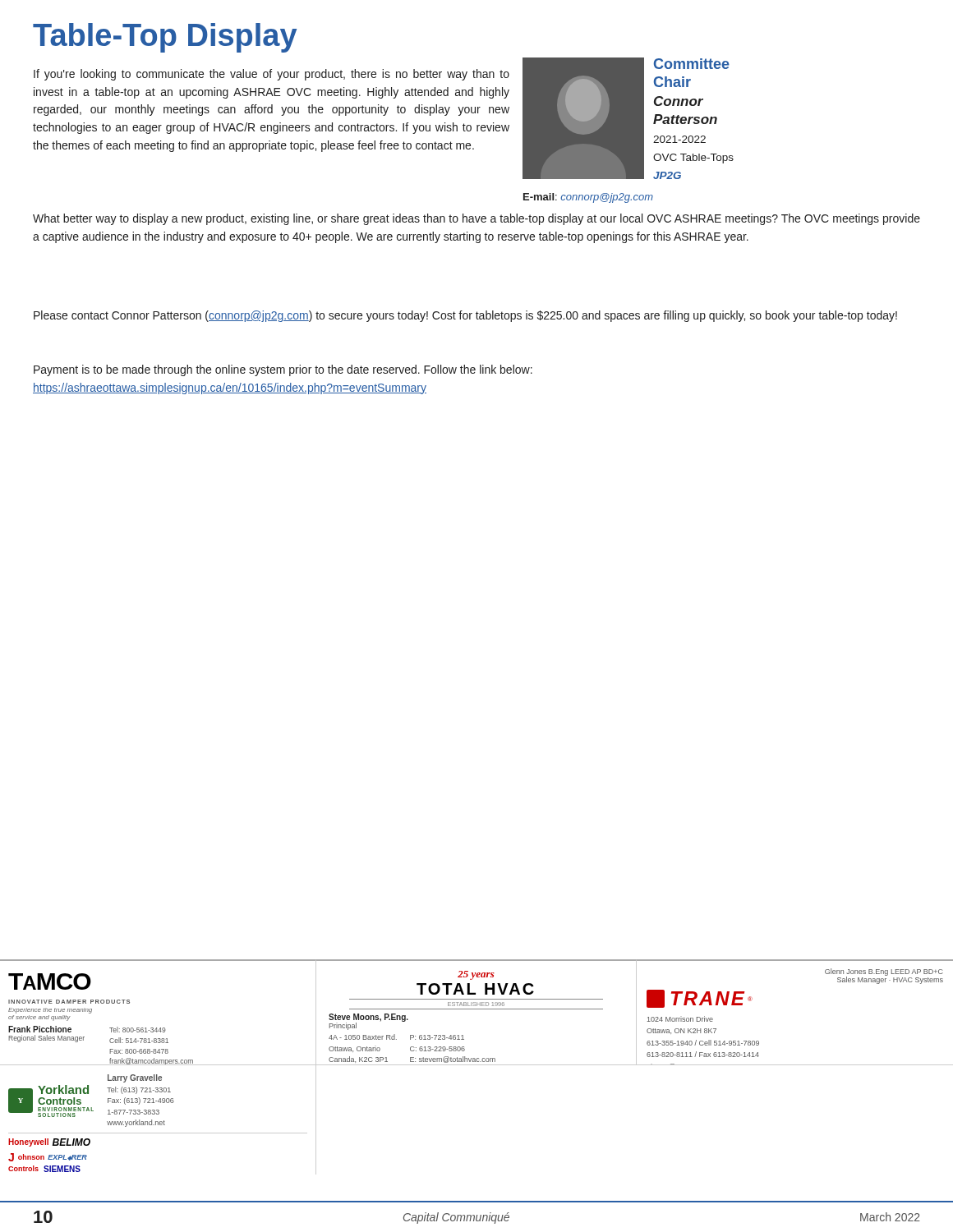The image size is (953, 1232).
Task: Locate the text block containing "Payment is to be made through"
Action: click(283, 379)
